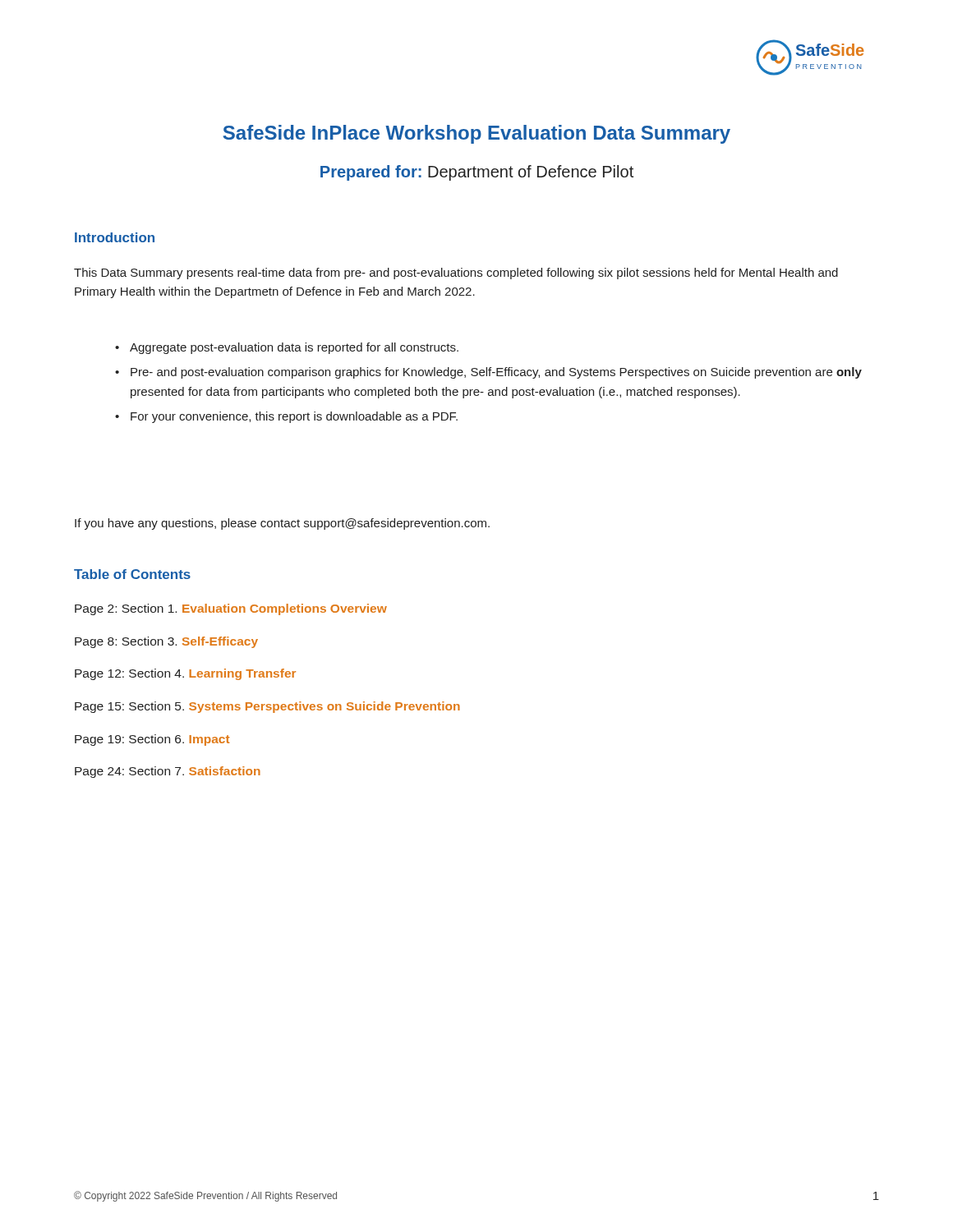This screenshot has width=953, height=1232.
Task: Find the list item with the text "Page 2: Section 1. Evaluation Completions Overview"
Action: [x=230, y=608]
